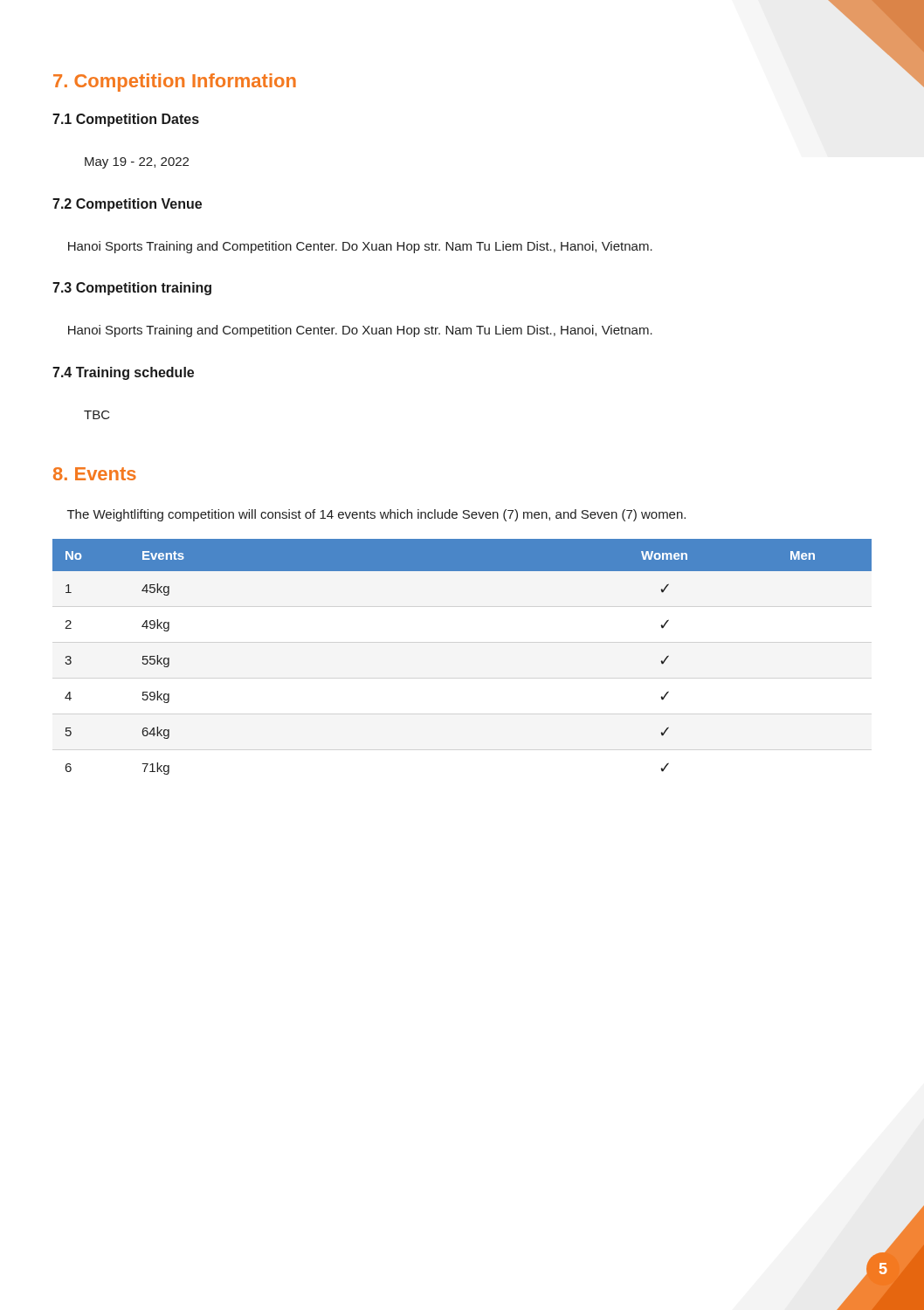924x1310 pixels.
Task: Click on the table containing "Men"
Action: (x=462, y=662)
